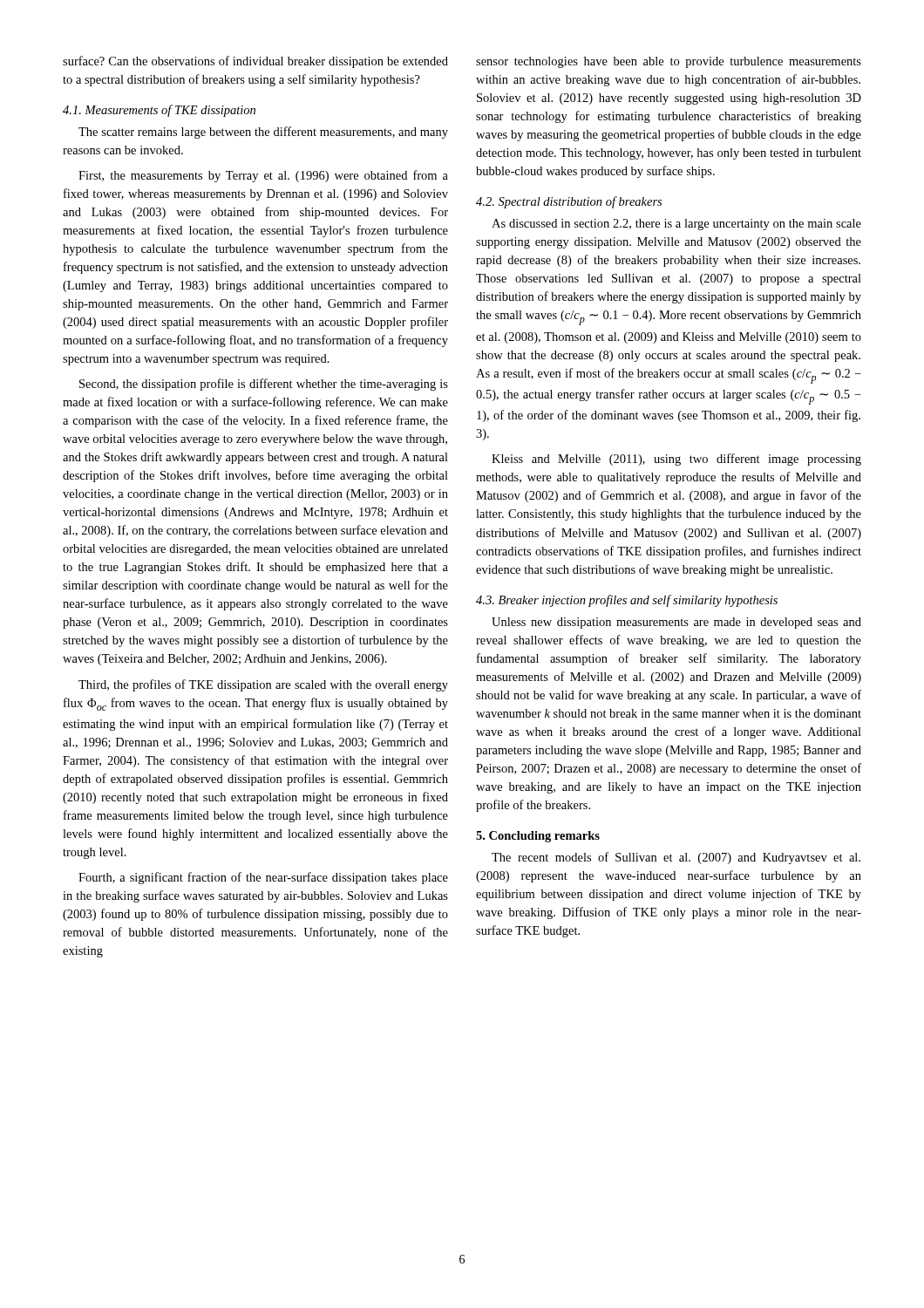Screen dimensions: 1308x924
Task: Navigate to the element starting "sensor technologies have"
Action: coord(669,116)
